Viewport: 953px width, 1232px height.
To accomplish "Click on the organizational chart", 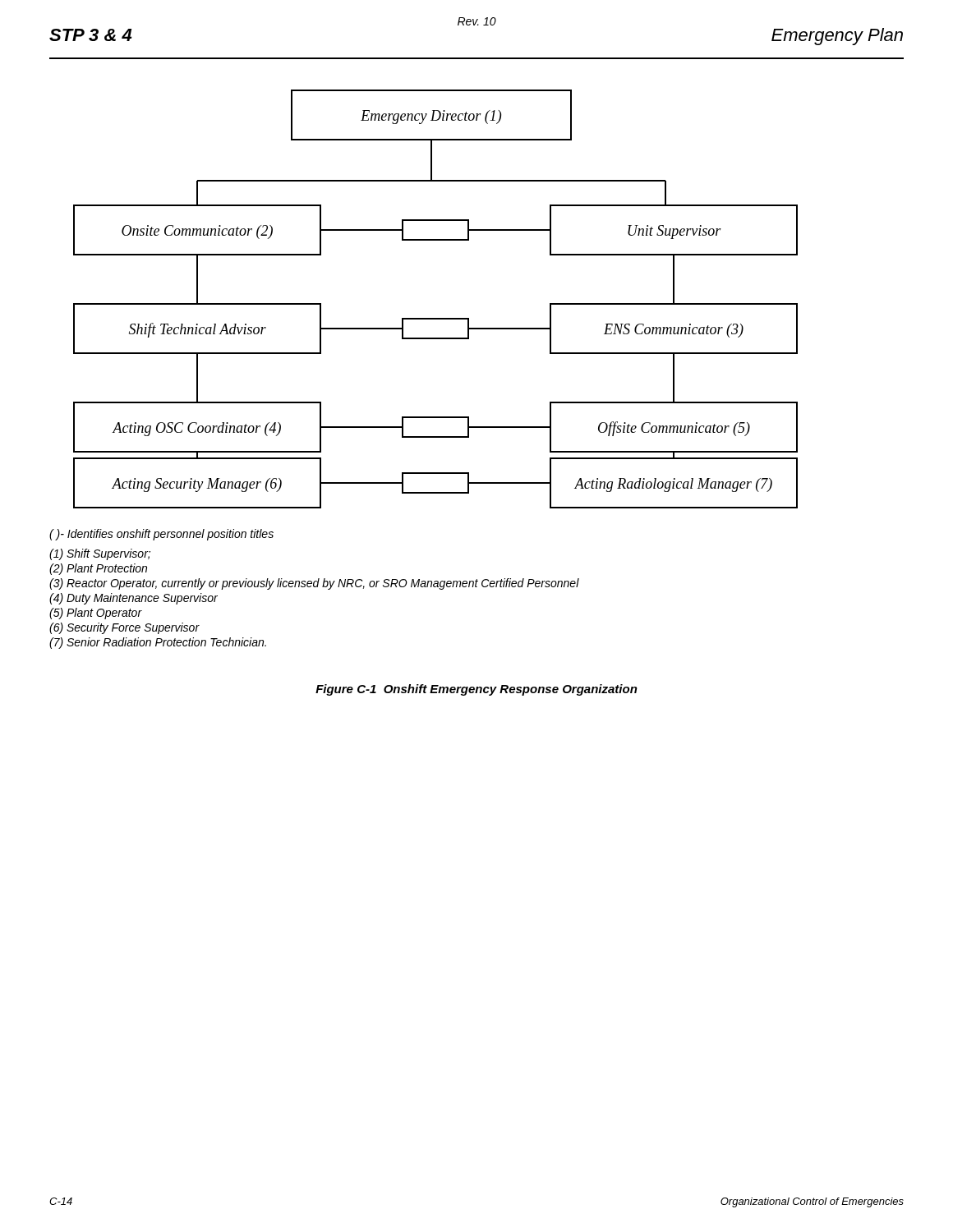I will click(x=476, y=293).
